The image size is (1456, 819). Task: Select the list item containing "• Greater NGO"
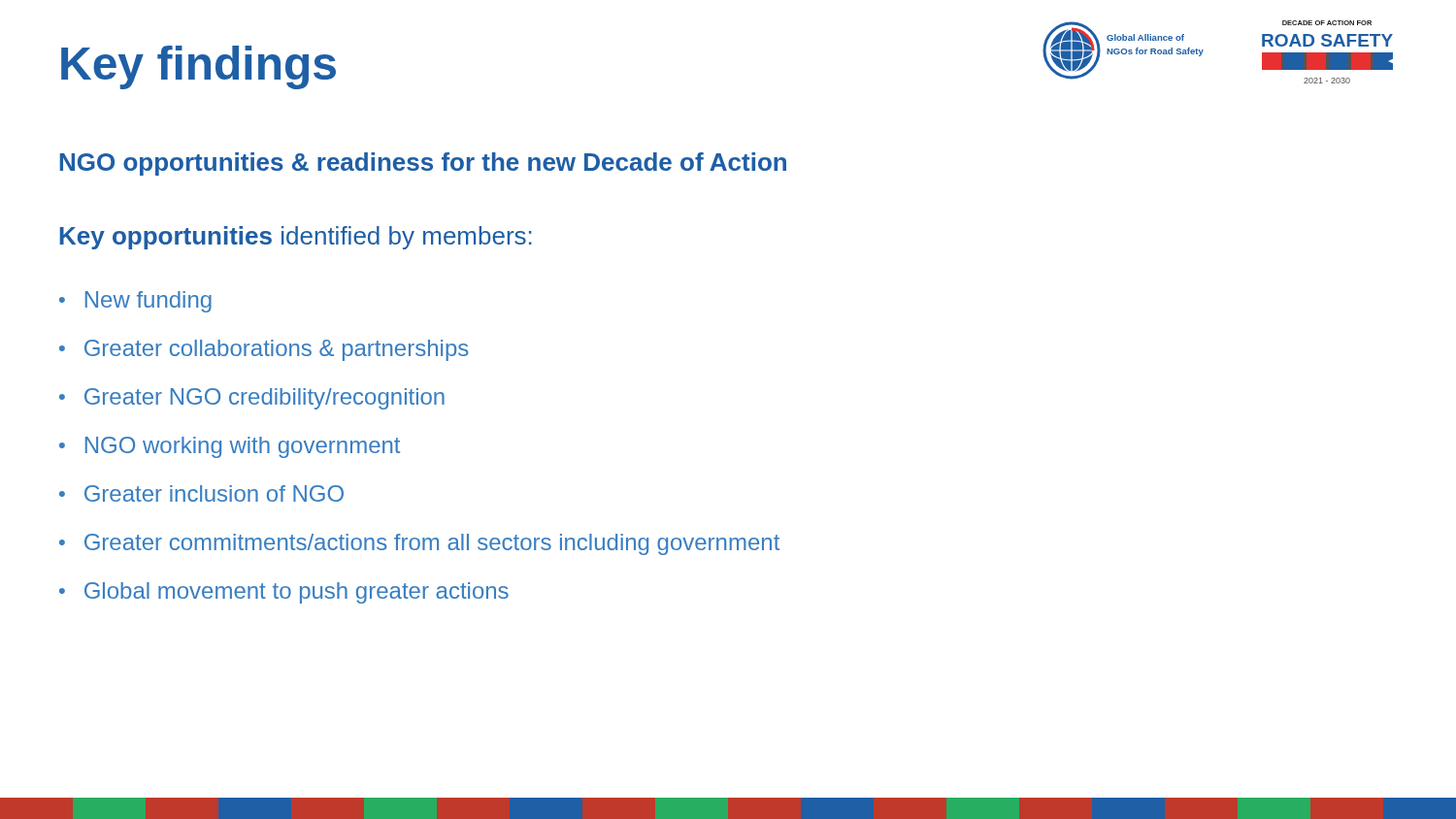coord(252,396)
